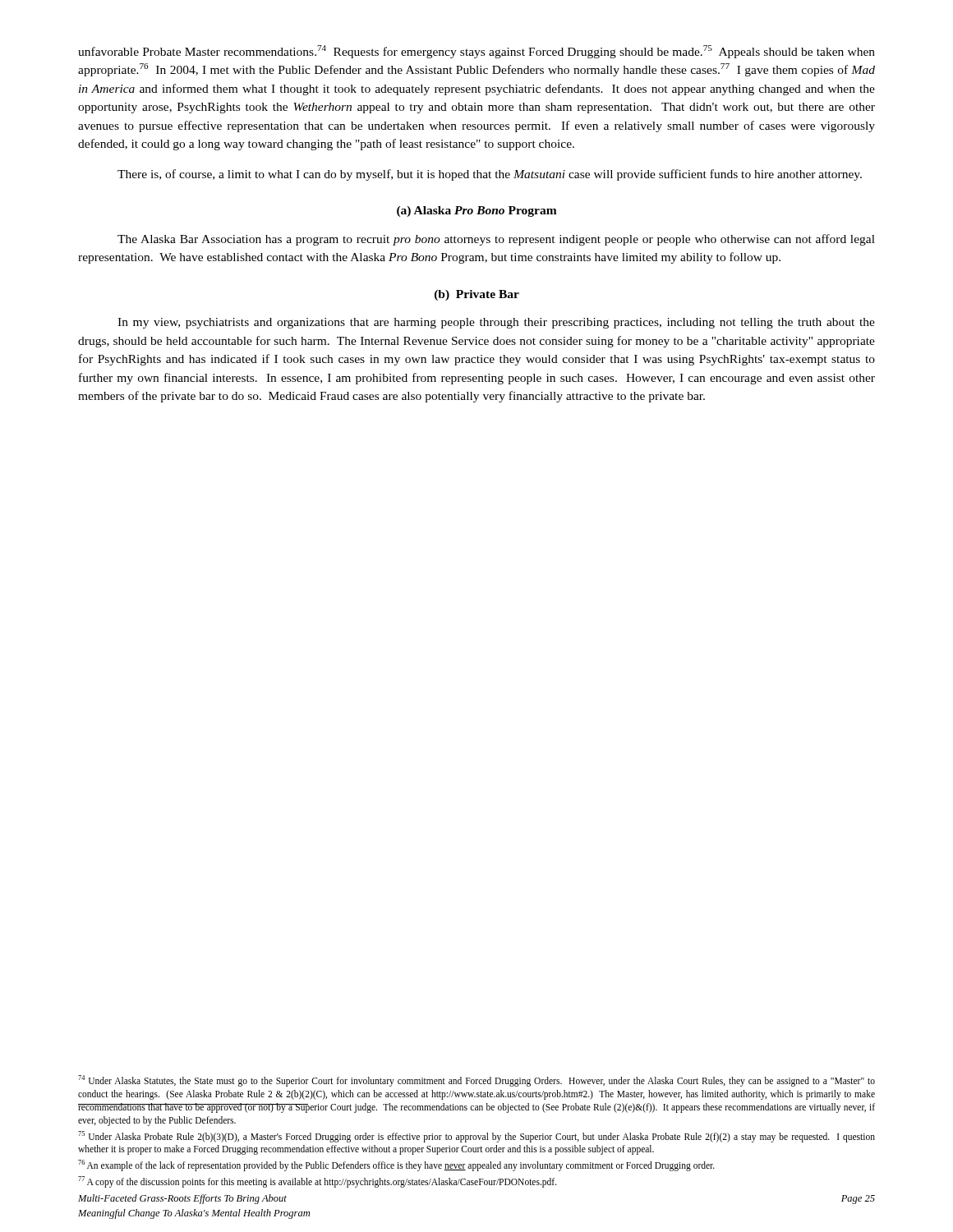The width and height of the screenshot is (953, 1232).
Task: Click the passage that begins "There is, of course, a limit to what"
Action: click(x=490, y=174)
